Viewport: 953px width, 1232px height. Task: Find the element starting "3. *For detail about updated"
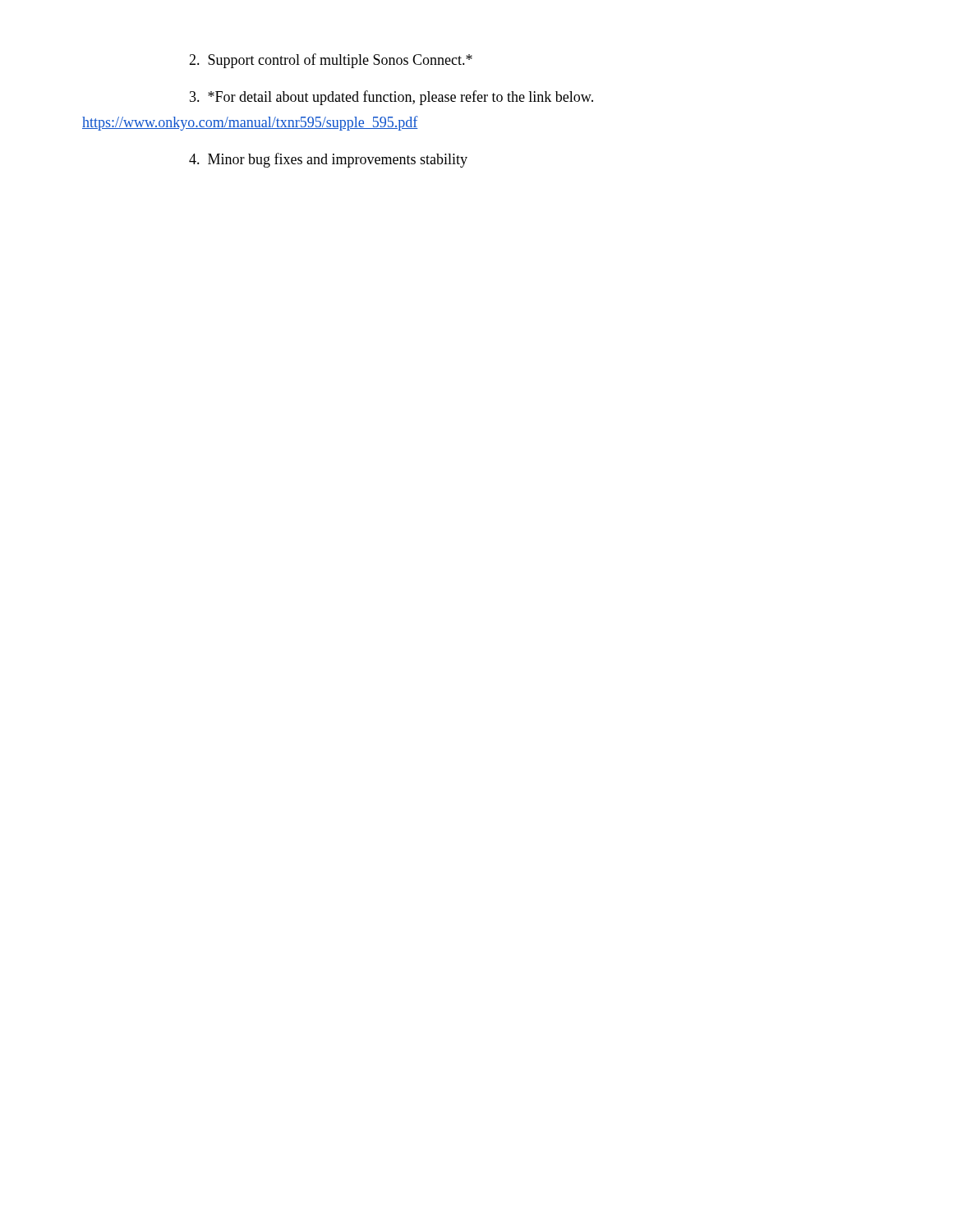tap(476, 110)
